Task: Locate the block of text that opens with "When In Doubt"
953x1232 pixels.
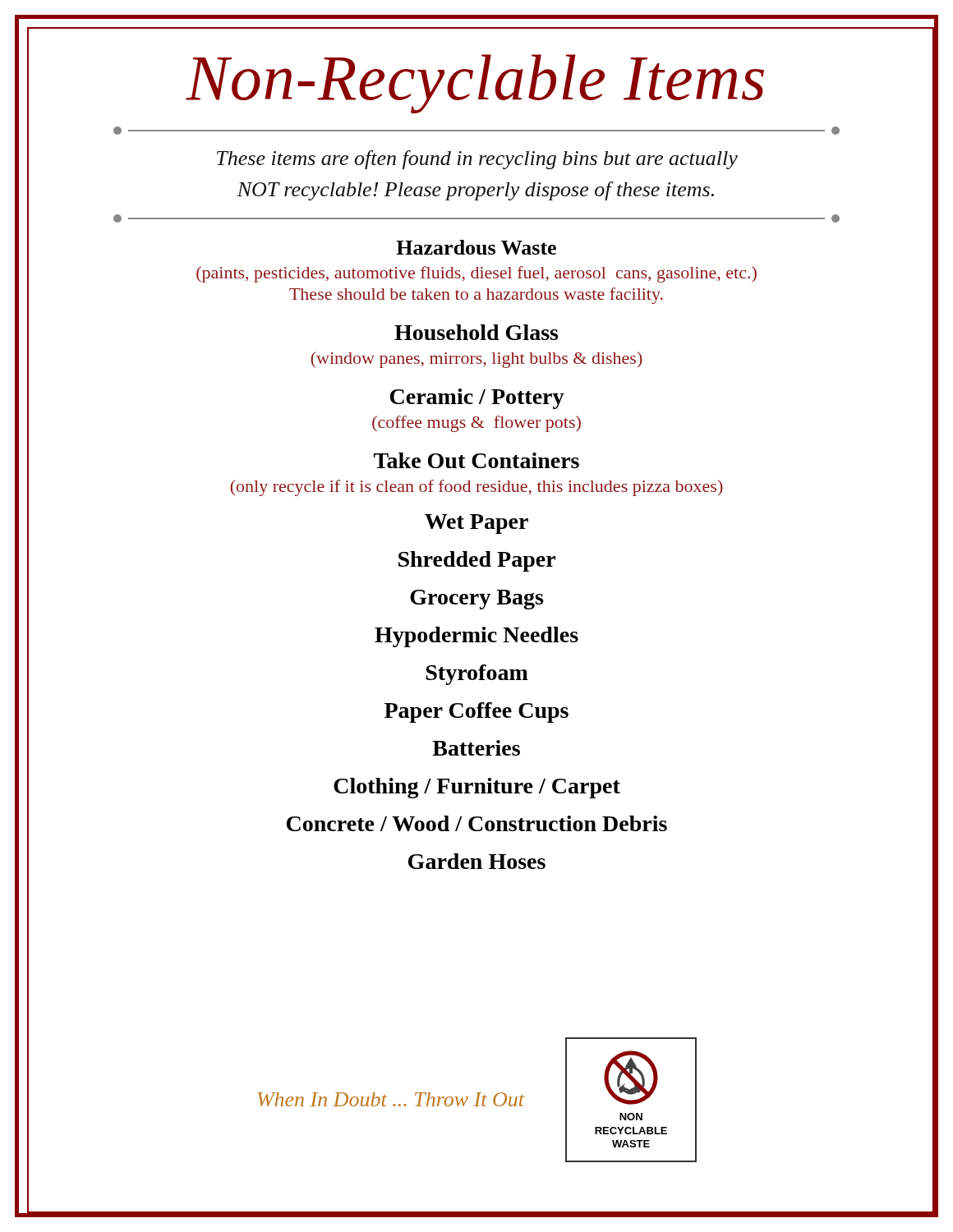Action: [390, 1099]
